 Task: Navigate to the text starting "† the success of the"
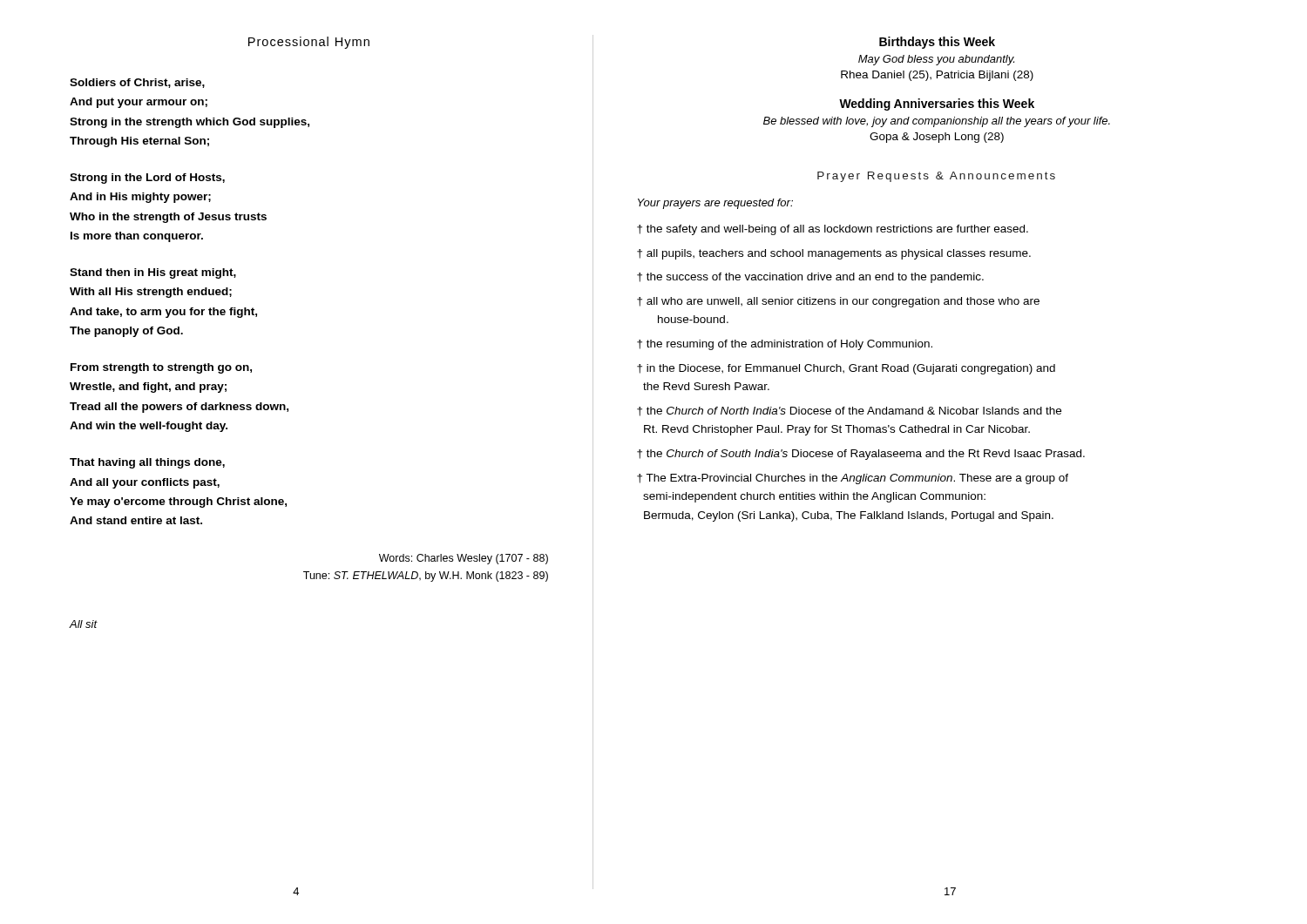[810, 277]
